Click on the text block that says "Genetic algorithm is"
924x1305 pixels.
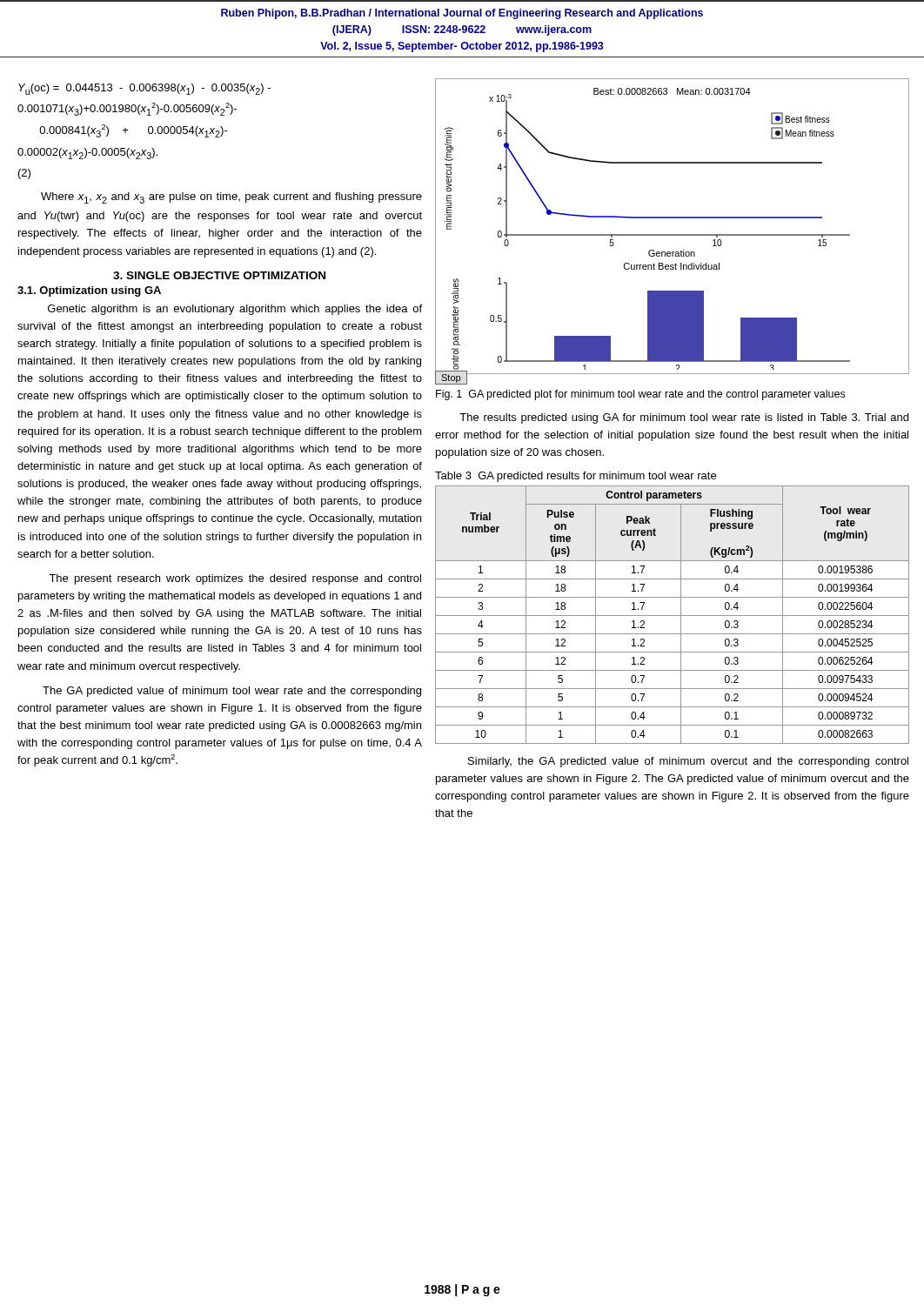coord(220,431)
